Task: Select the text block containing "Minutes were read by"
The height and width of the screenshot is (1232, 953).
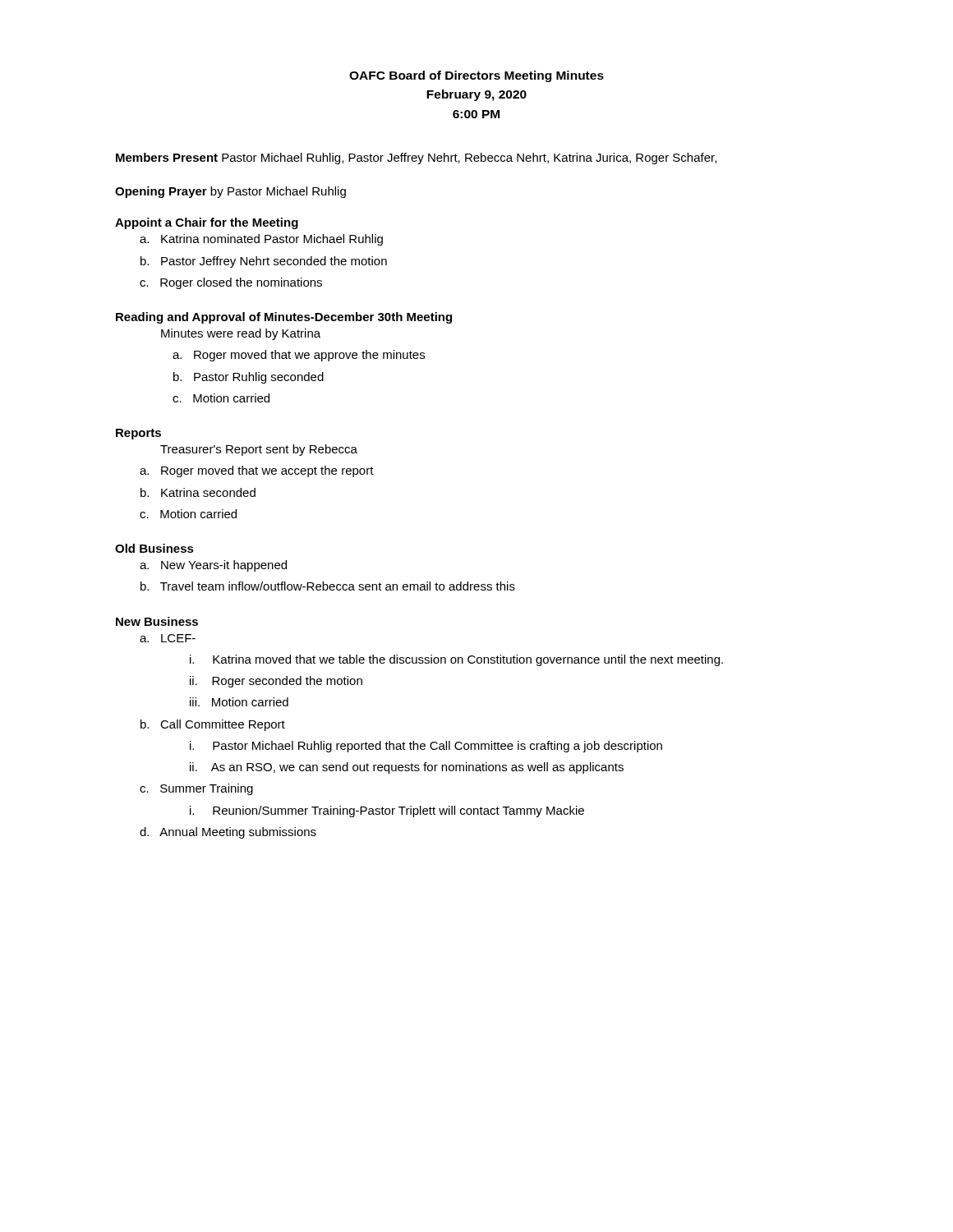Action: (240, 333)
